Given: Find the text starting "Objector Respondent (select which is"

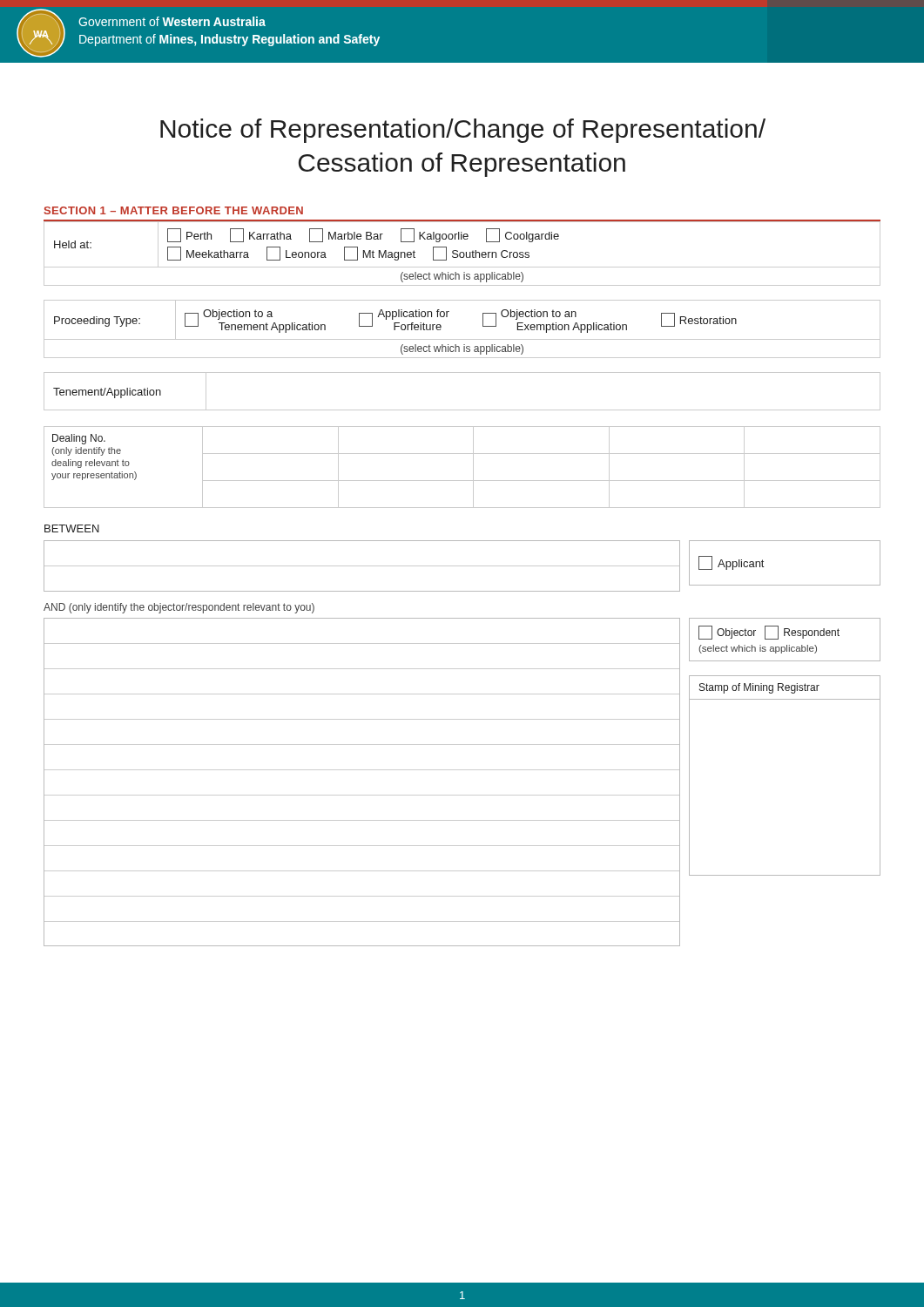Looking at the screenshot, I should [x=785, y=640].
